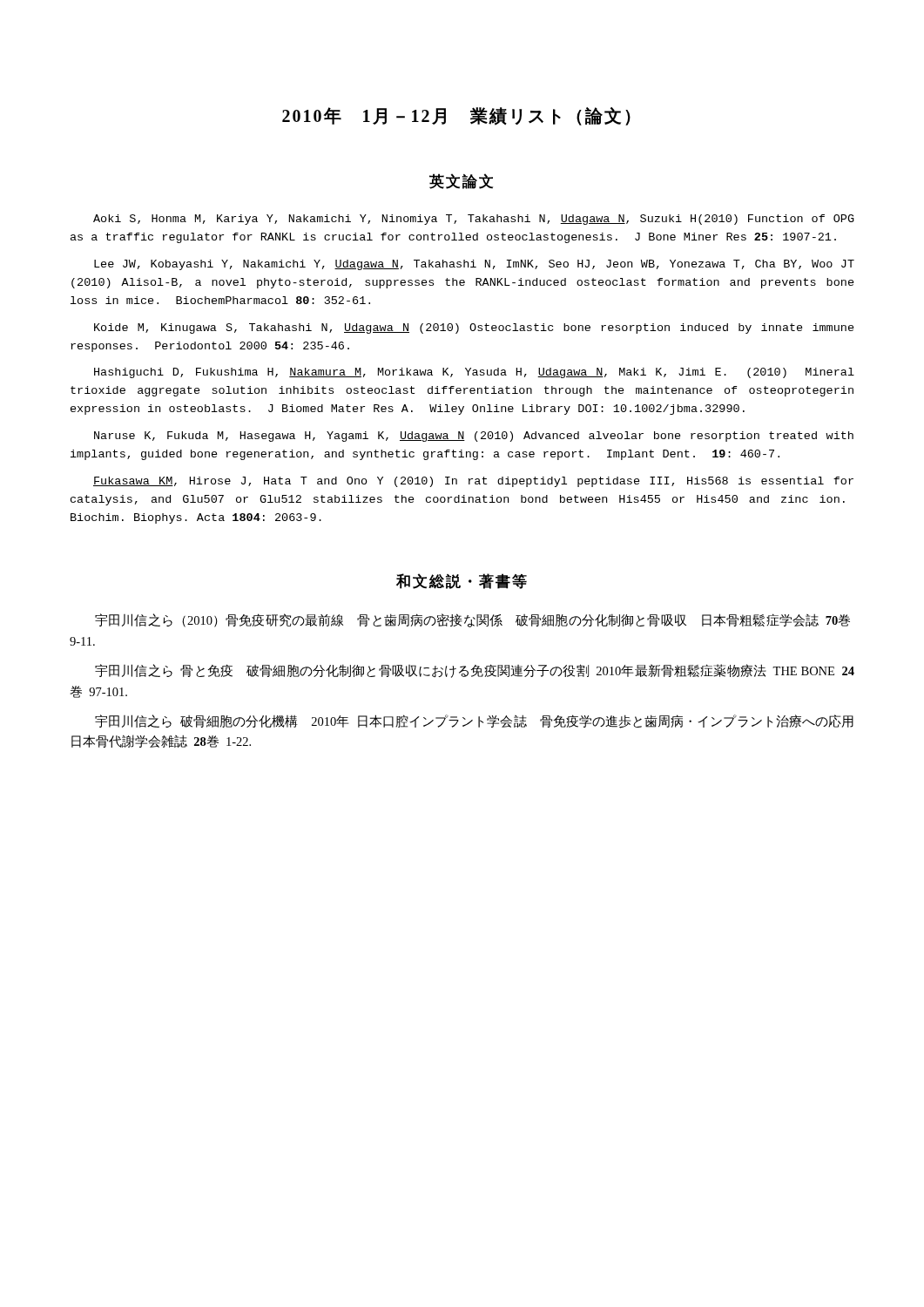This screenshot has width=924, height=1307.
Task: Locate the text block starting "宇田川信之ら 破骨細胞の分化機構 2010年 日本口腔インプラント学会誌 骨免疫学の進歩と歯周病・インプラント治療への応用"
Action: [x=462, y=731]
